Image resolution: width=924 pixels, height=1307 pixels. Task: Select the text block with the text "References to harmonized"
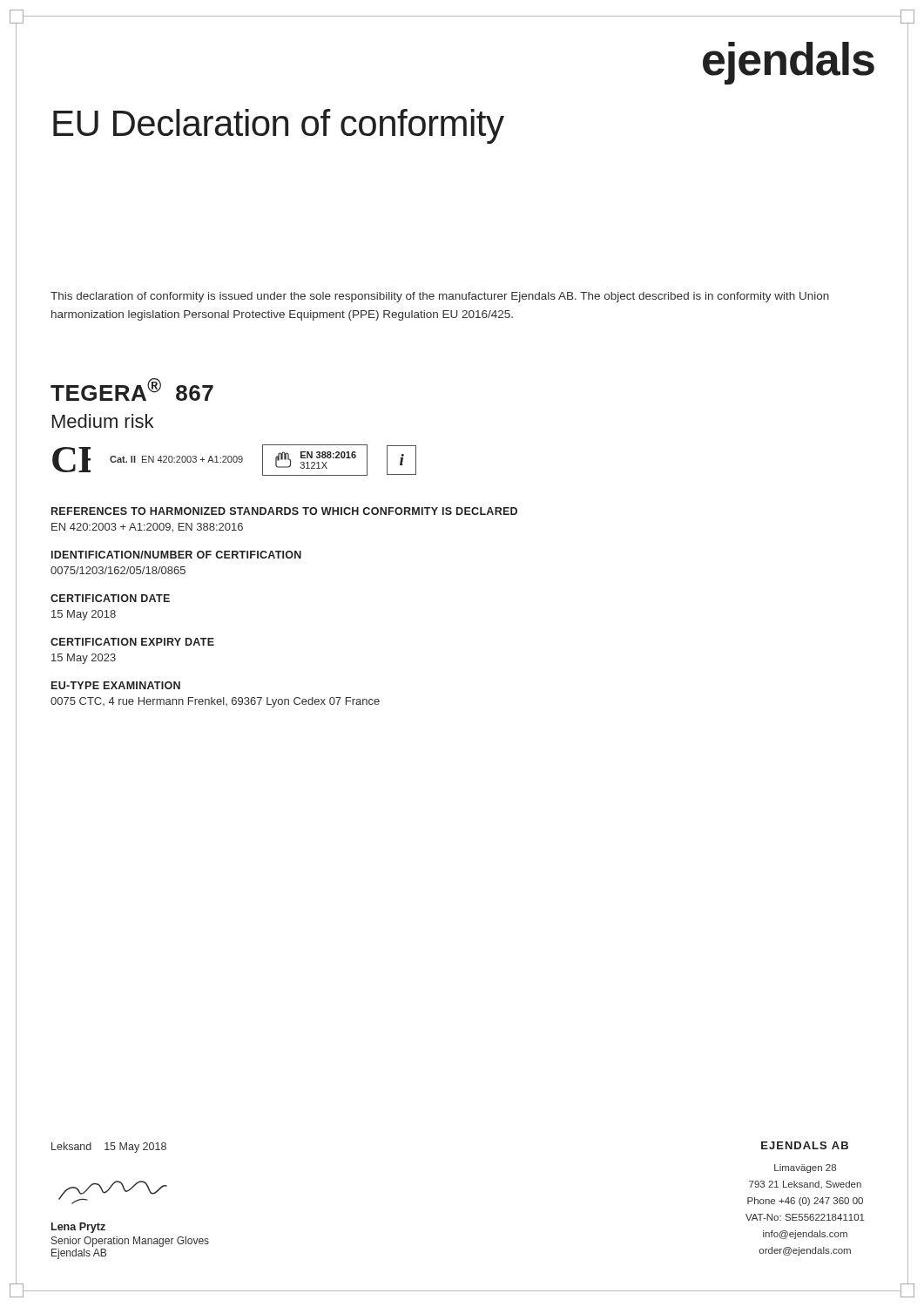click(x=462, y=519)
